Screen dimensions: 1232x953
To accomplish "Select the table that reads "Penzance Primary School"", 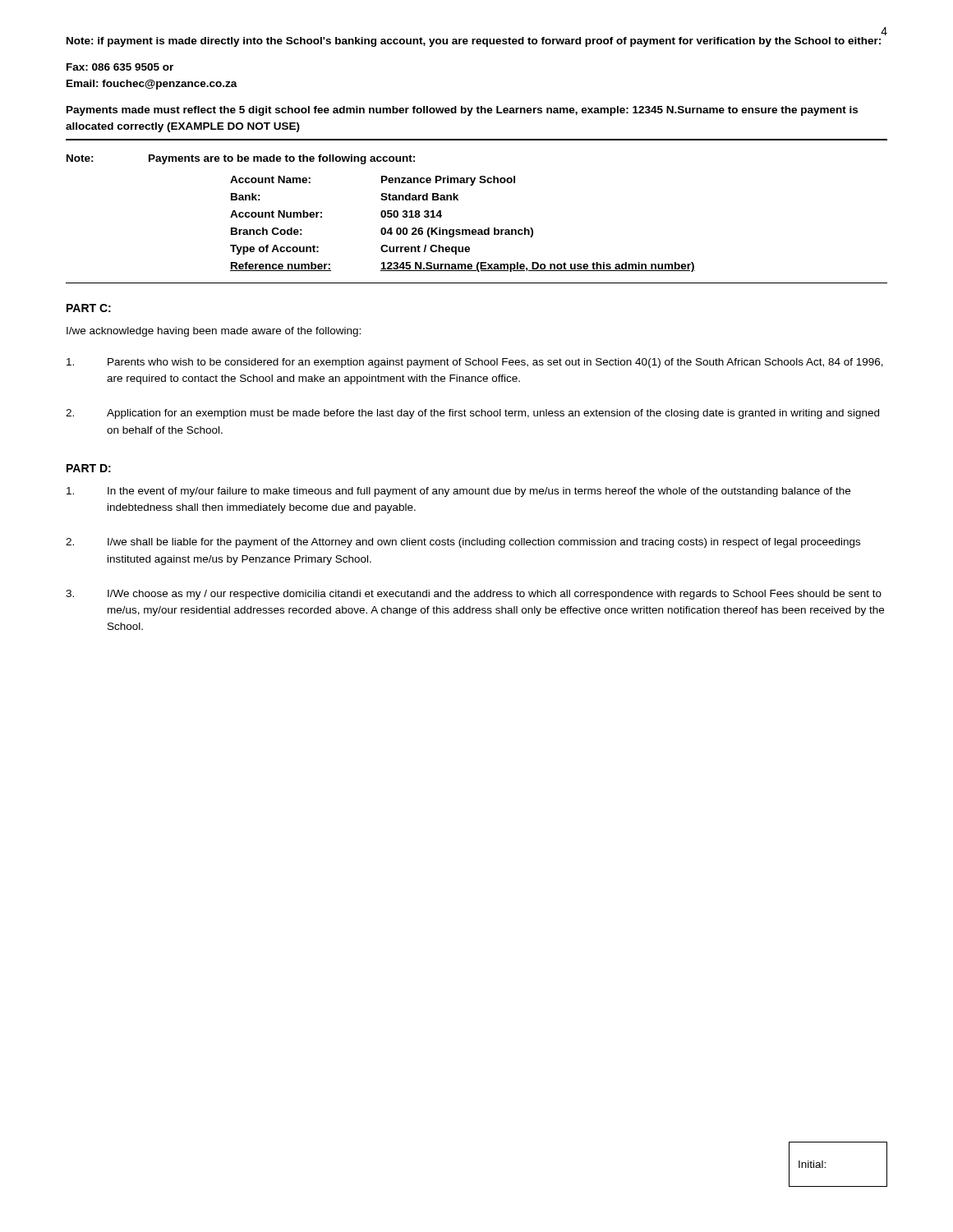I will point(518,223).
